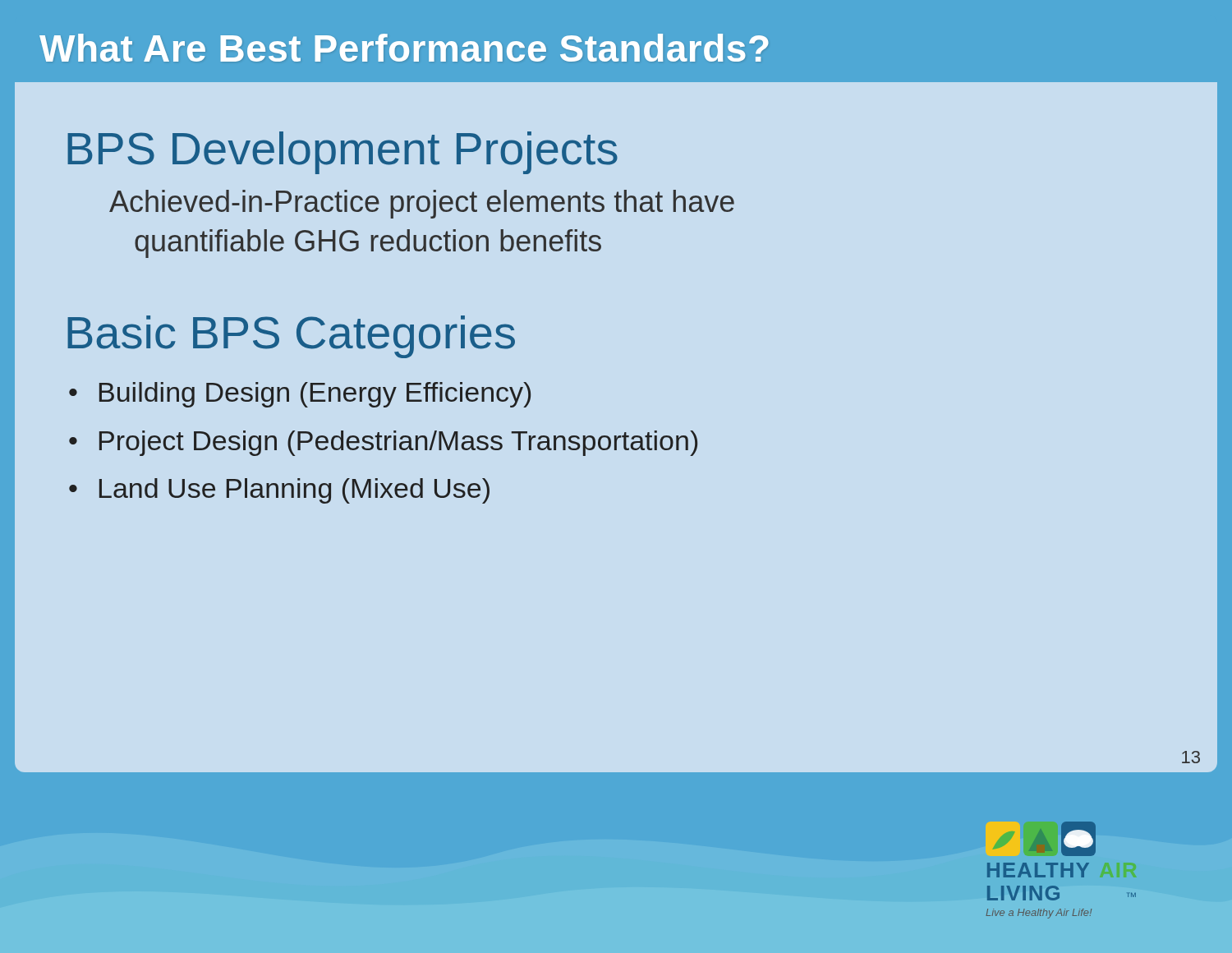
Task: Point to the region starting "Land Use Planning (Mixed Use)"
Action: point(294,488)
